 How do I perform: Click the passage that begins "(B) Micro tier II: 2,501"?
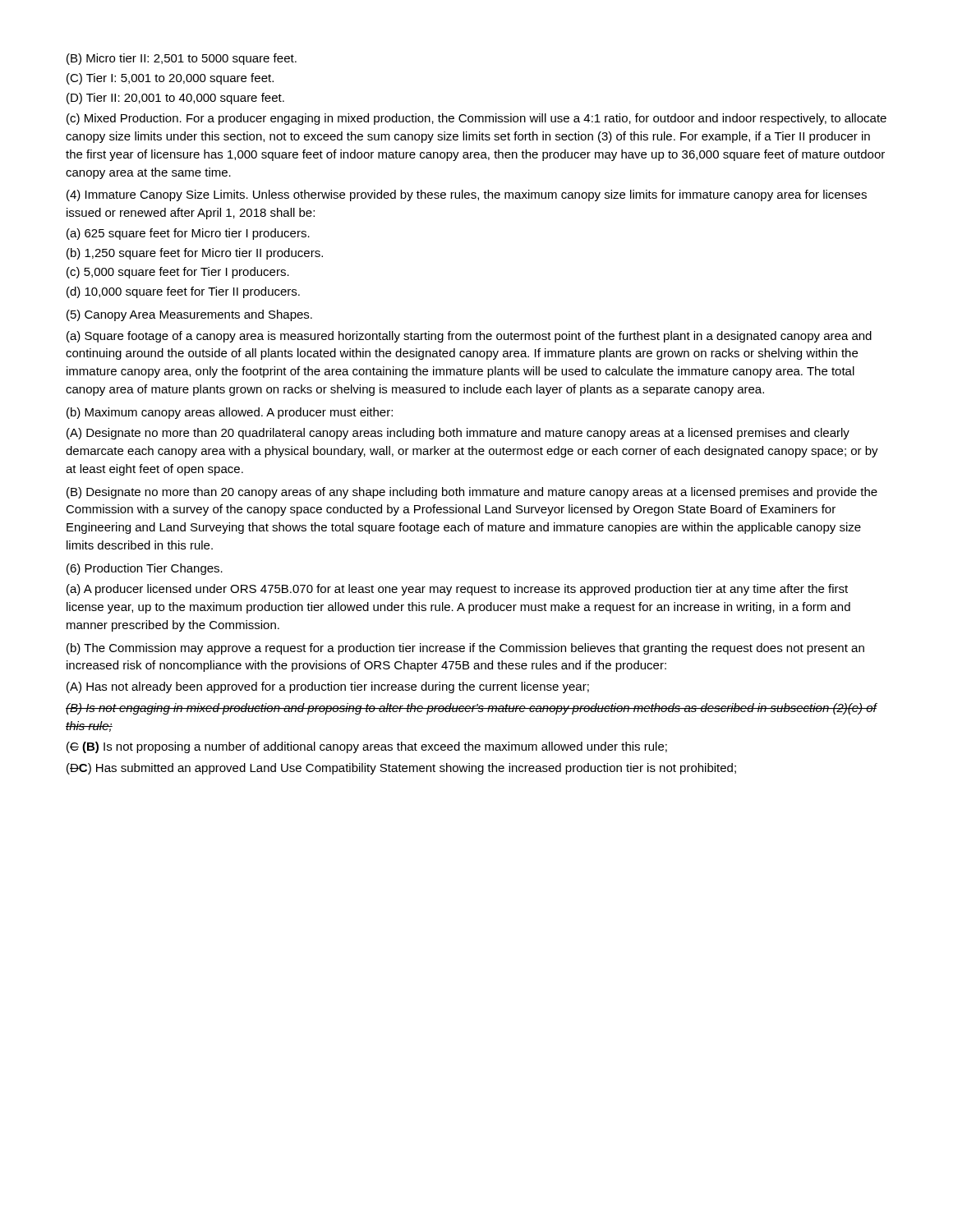181,58
